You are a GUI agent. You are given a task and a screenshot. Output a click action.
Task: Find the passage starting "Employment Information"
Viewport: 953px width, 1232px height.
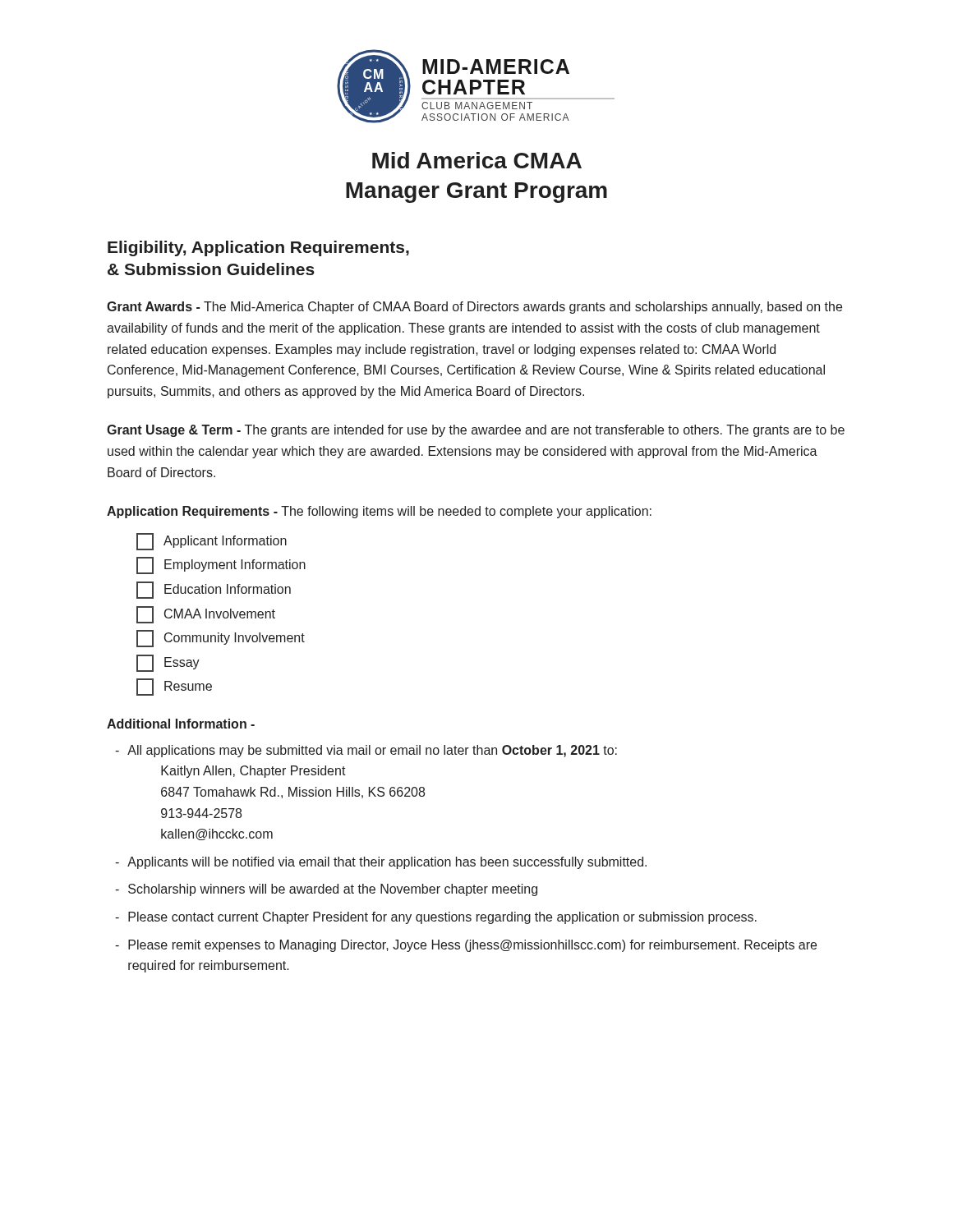(221, 565)
